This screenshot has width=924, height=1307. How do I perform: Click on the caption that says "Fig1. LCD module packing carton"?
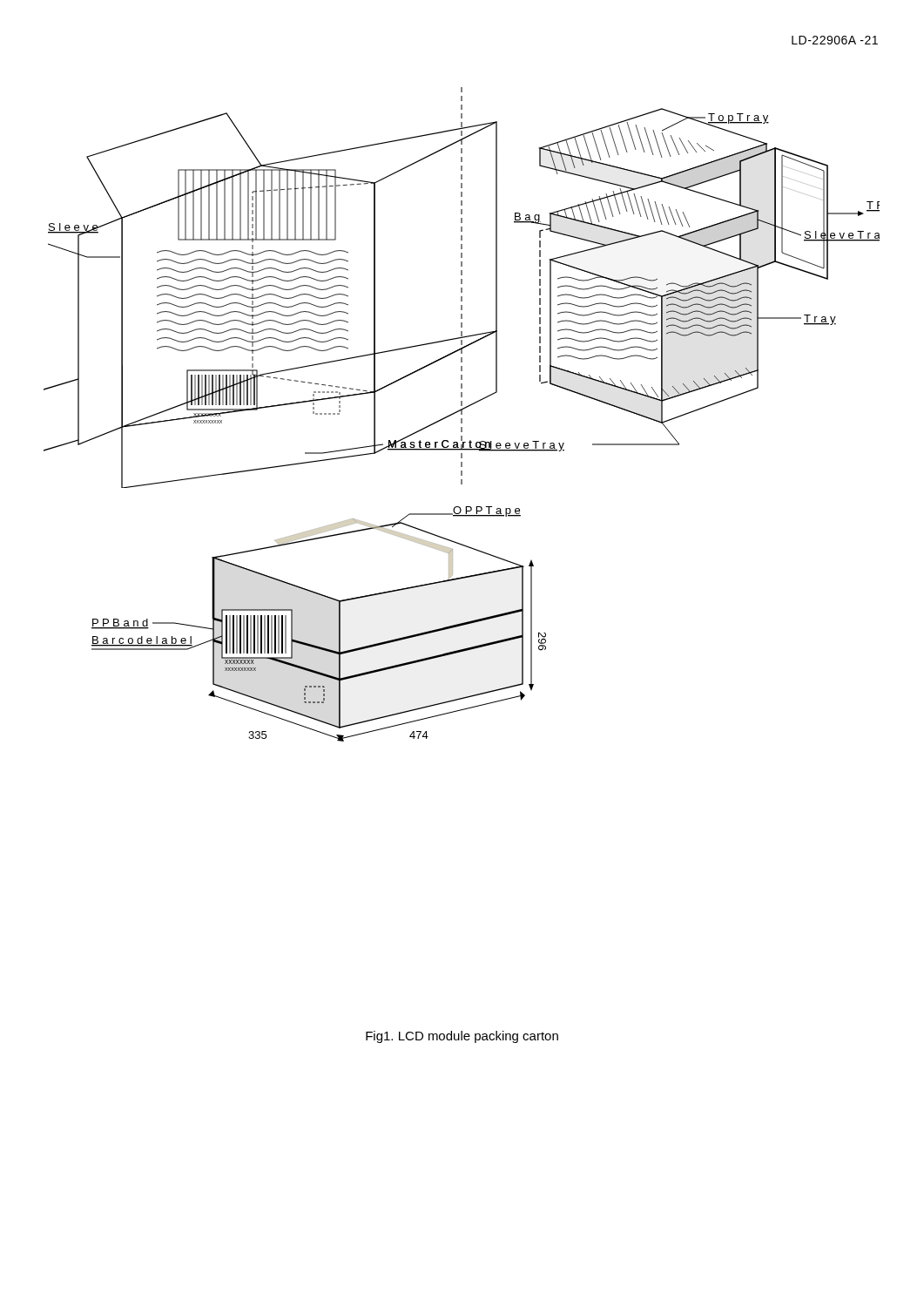pos(462,1036)
